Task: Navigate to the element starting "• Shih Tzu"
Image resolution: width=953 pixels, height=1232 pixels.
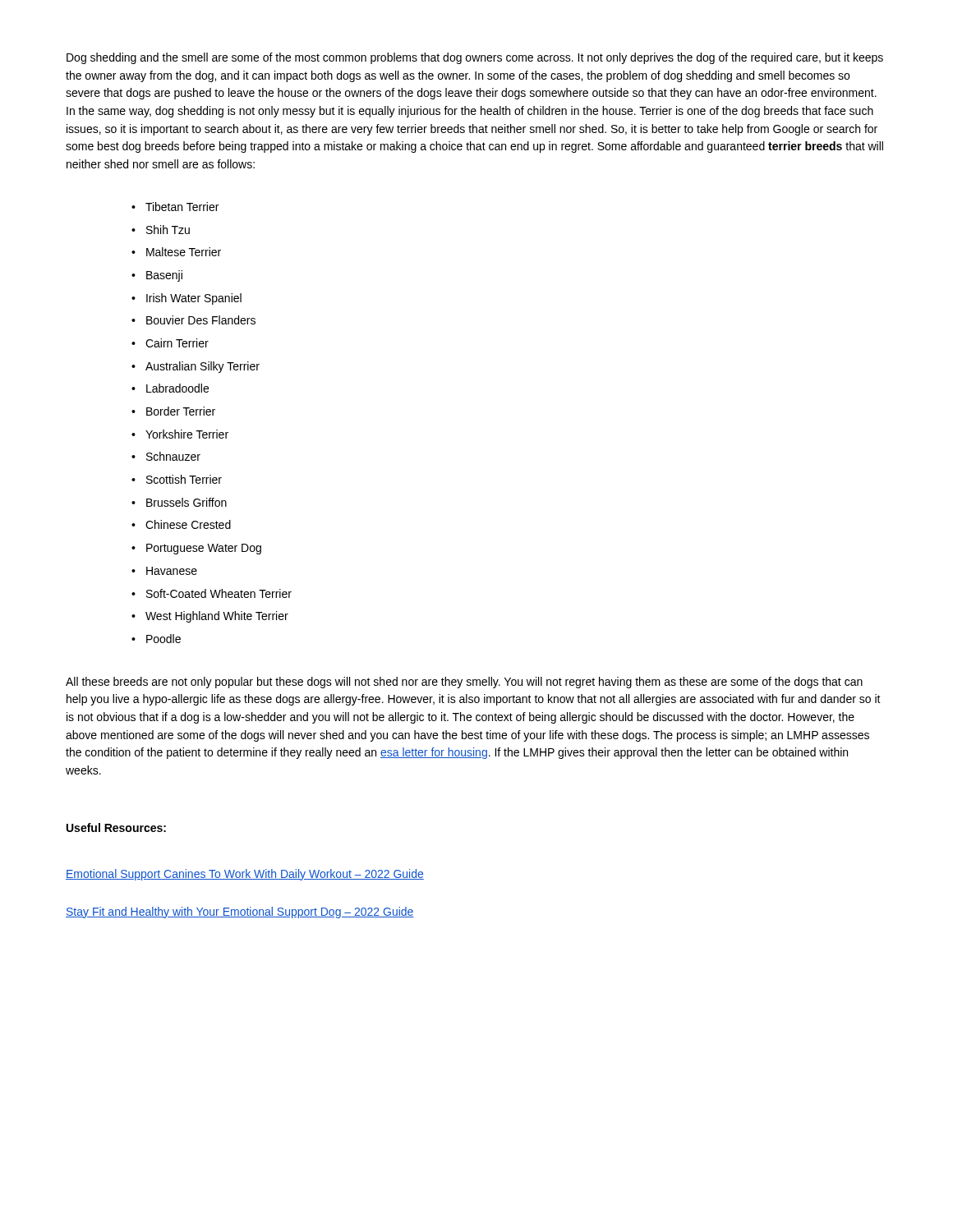Action: point(161,230)
